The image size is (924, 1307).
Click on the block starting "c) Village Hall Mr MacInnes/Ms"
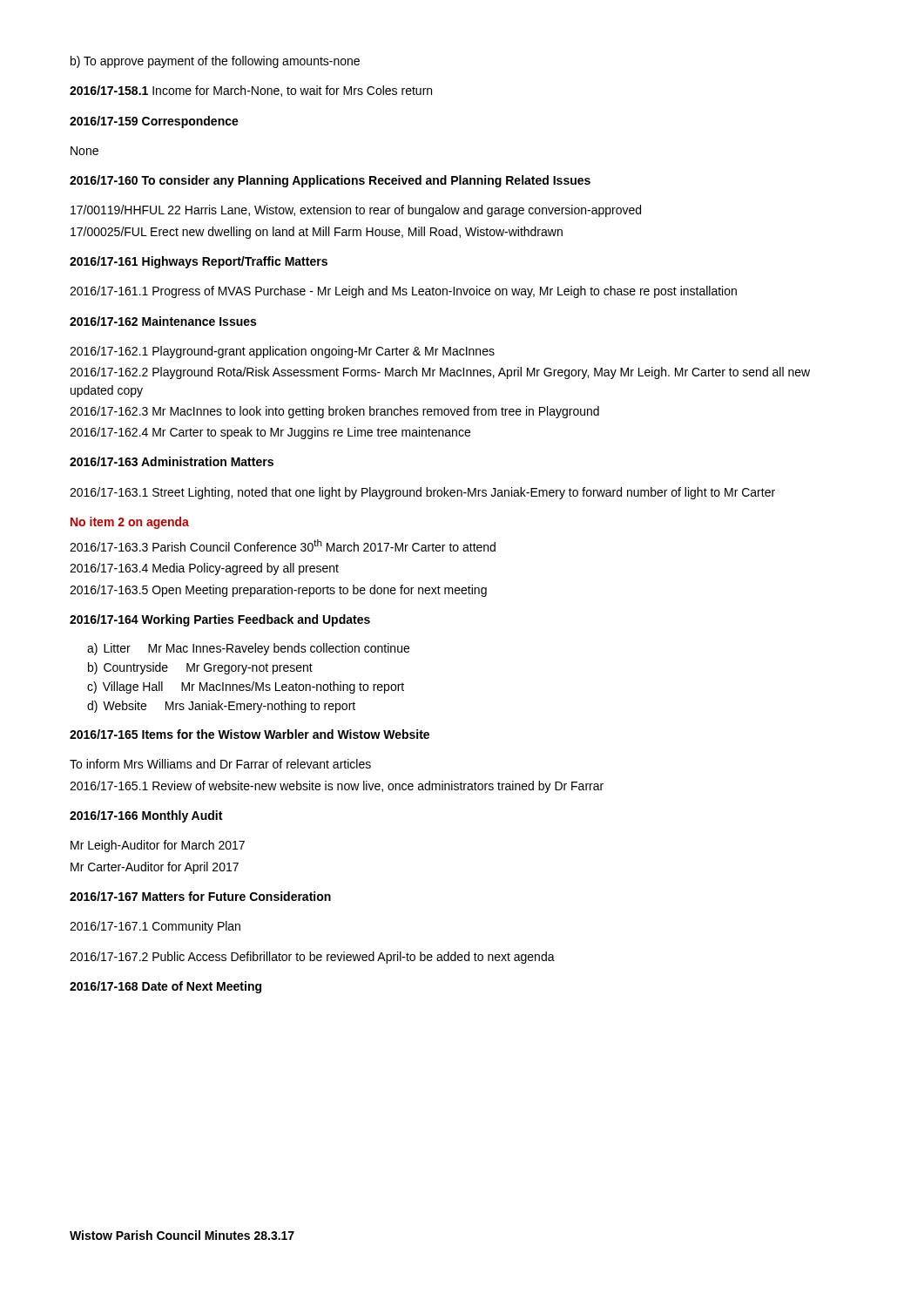pyautogui.click(x=246, y=687)
